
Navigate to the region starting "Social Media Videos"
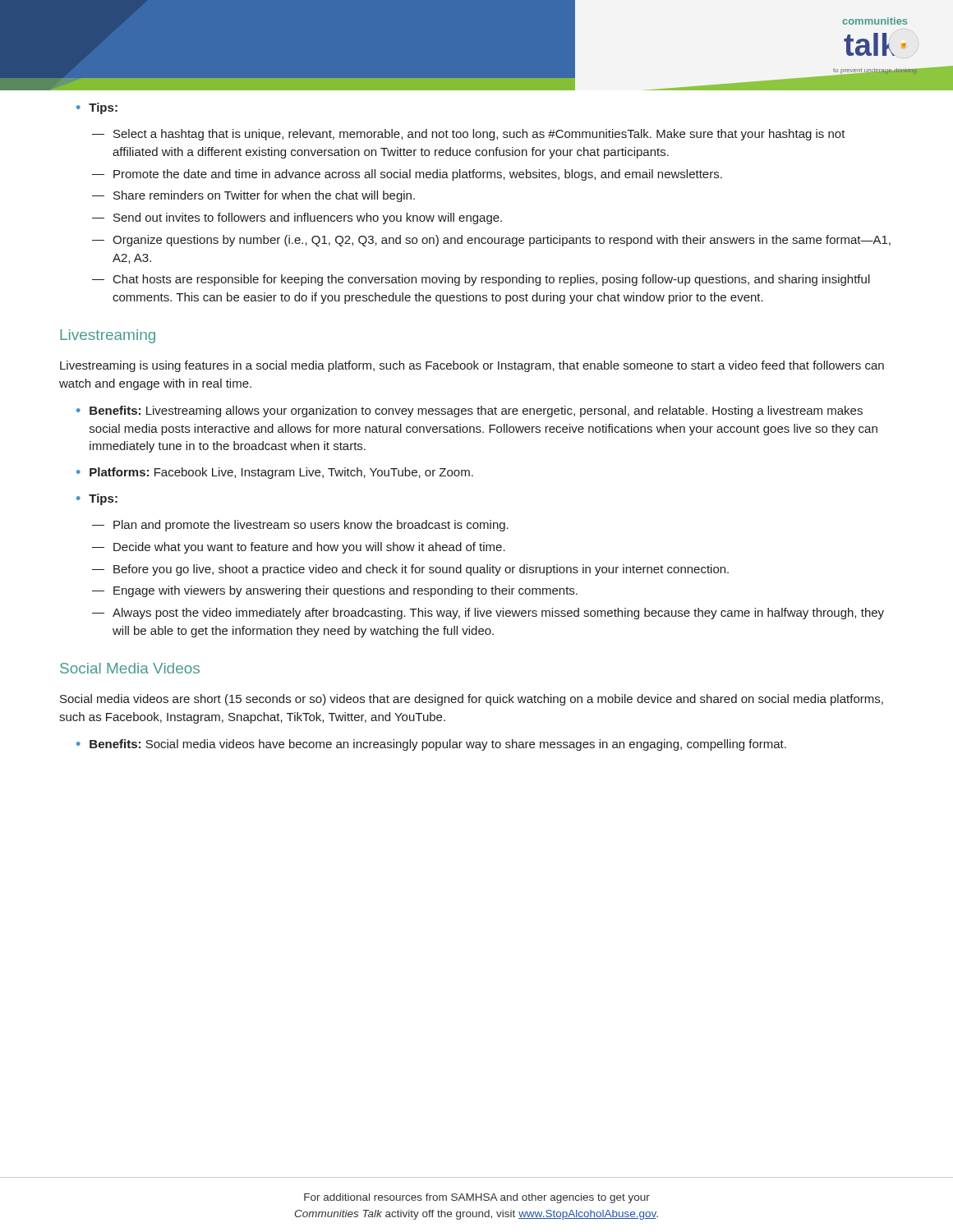[130, 668]
